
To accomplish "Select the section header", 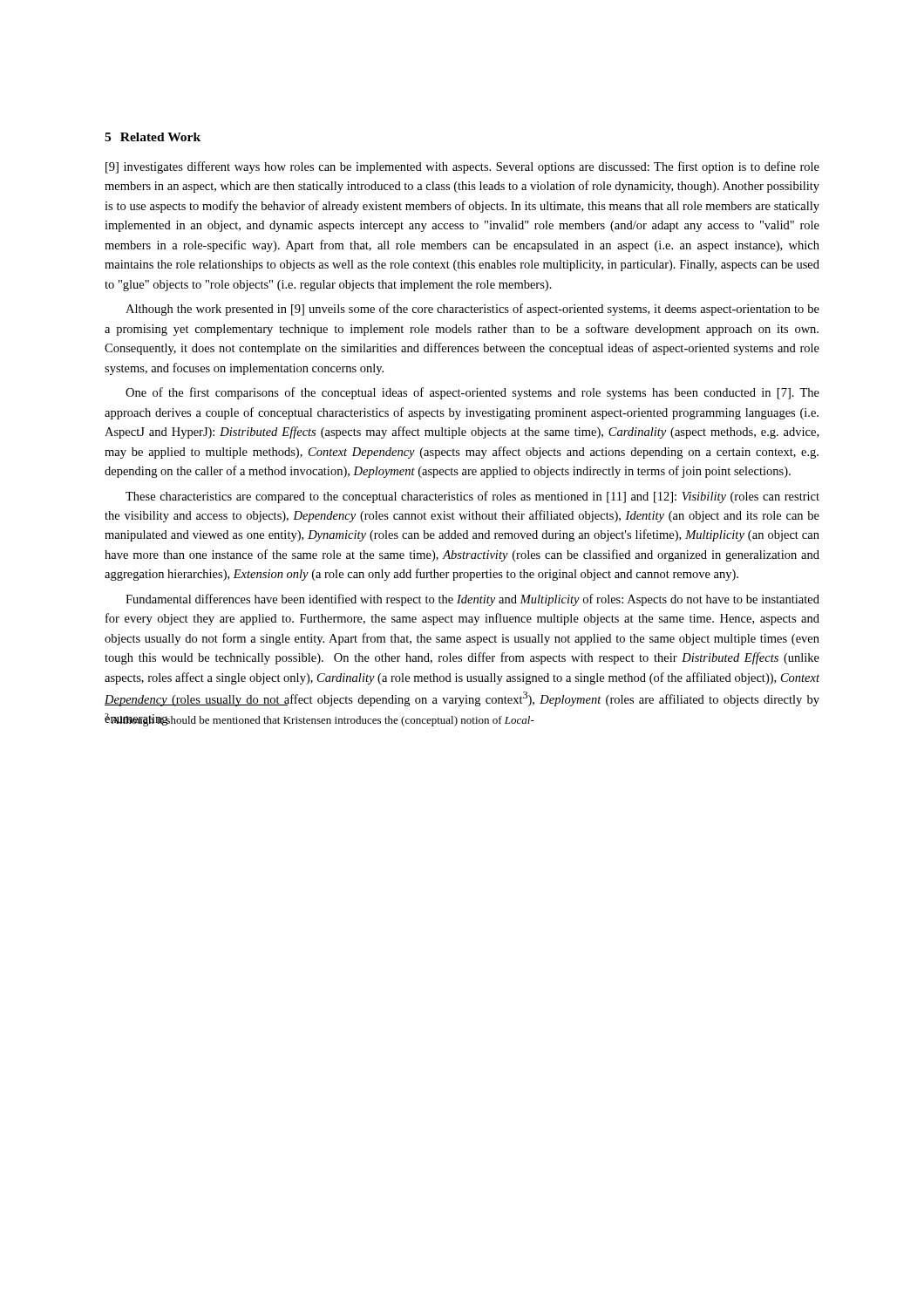I will pyautogui.click(x=153, y=137).
